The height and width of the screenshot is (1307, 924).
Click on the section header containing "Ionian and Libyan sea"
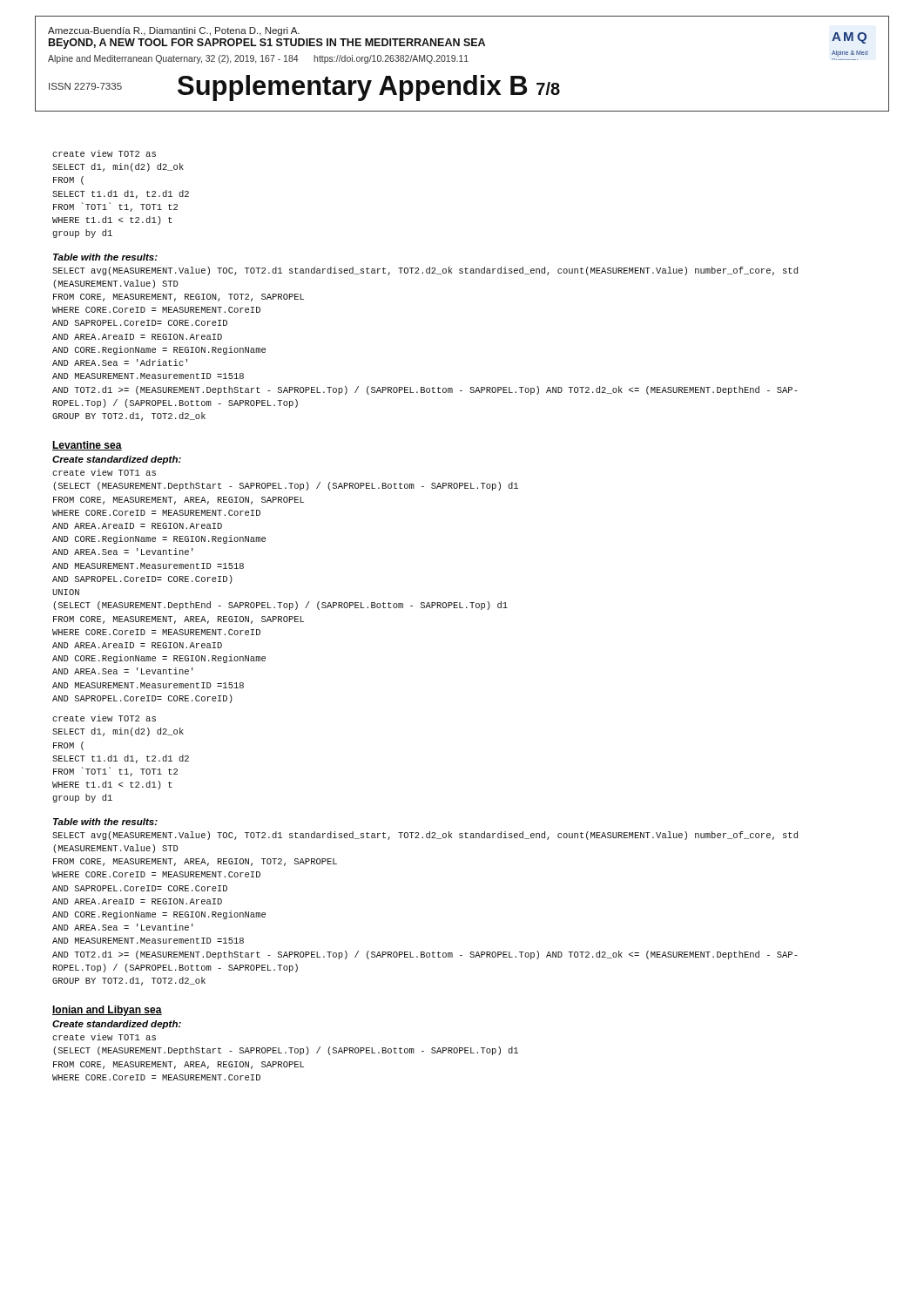click(107, 1010)
